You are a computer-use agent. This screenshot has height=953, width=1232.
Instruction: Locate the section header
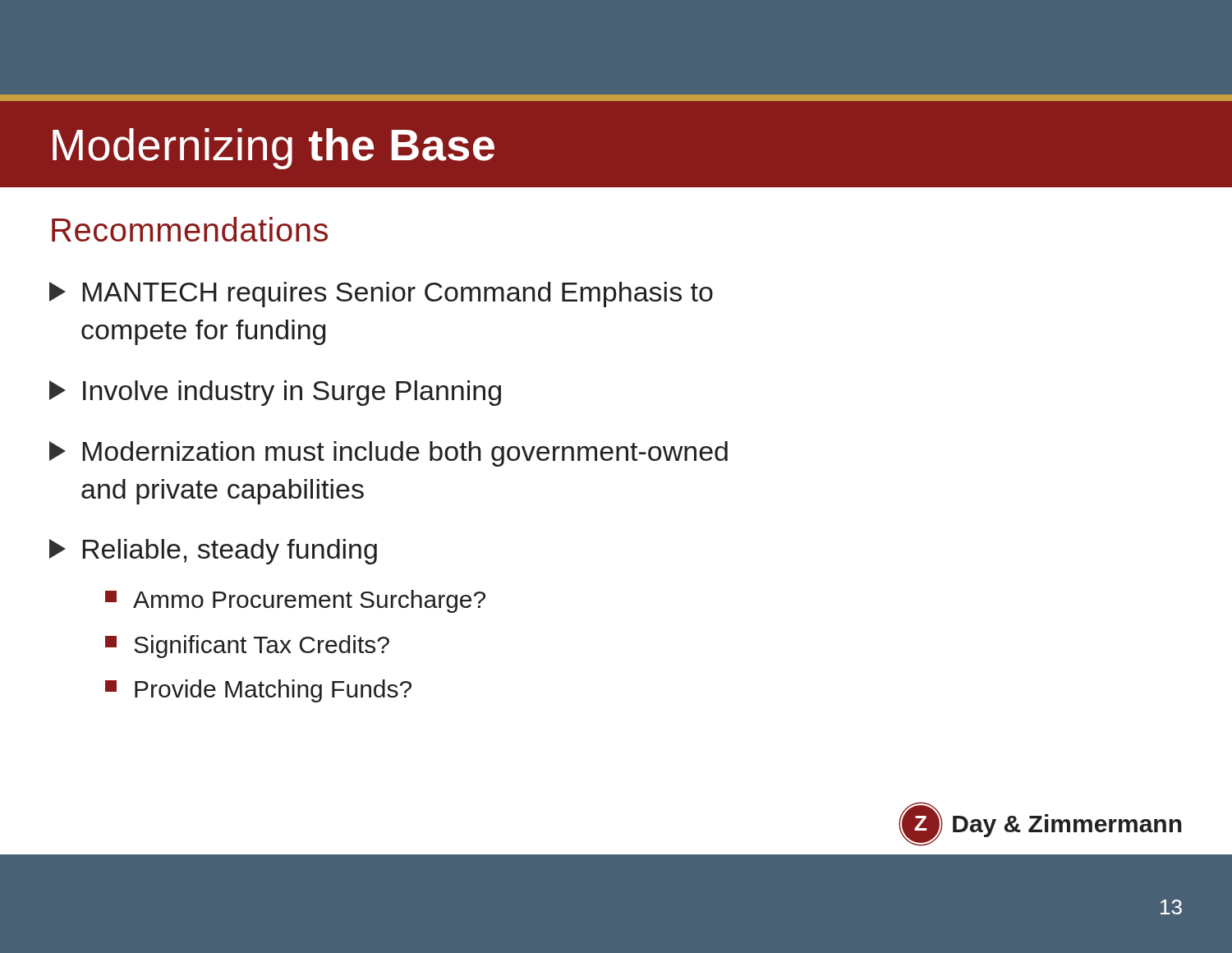[189, 230]
